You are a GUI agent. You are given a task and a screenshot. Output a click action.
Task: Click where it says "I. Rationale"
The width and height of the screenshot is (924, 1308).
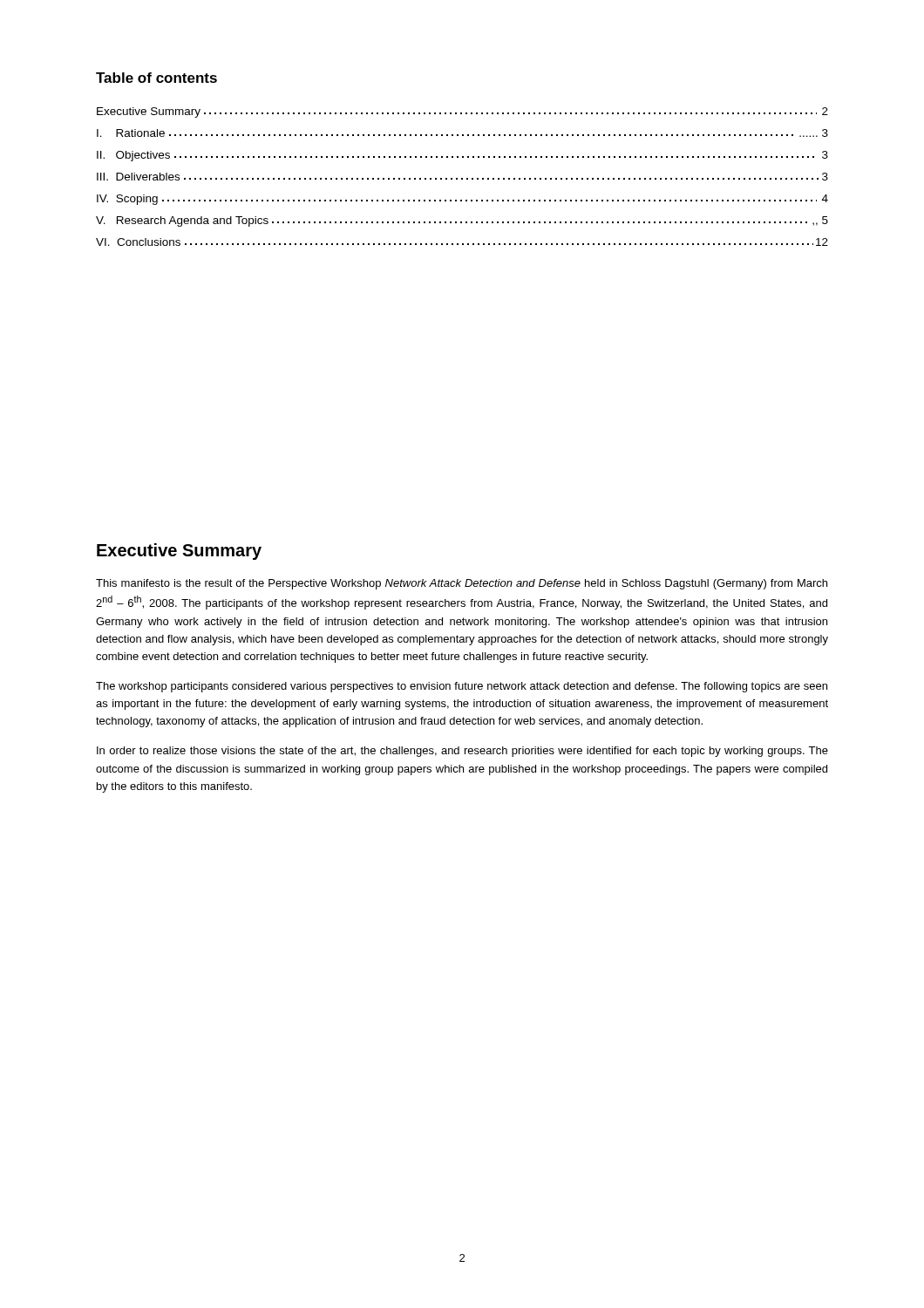462,133
